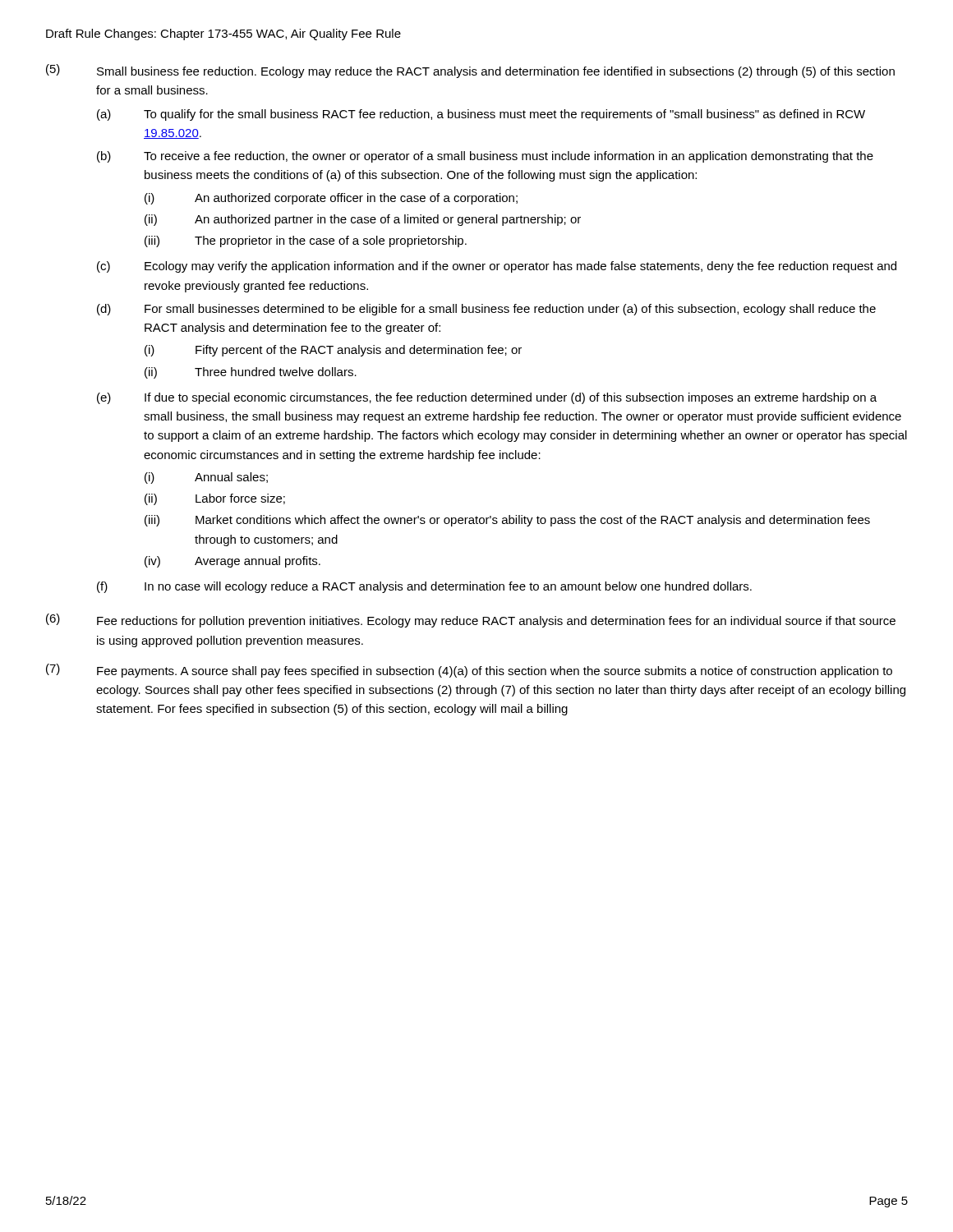Find the list item with the text "(b) To receive a fee reduction, the"
Screen dimensions: 1232x953
502,199
